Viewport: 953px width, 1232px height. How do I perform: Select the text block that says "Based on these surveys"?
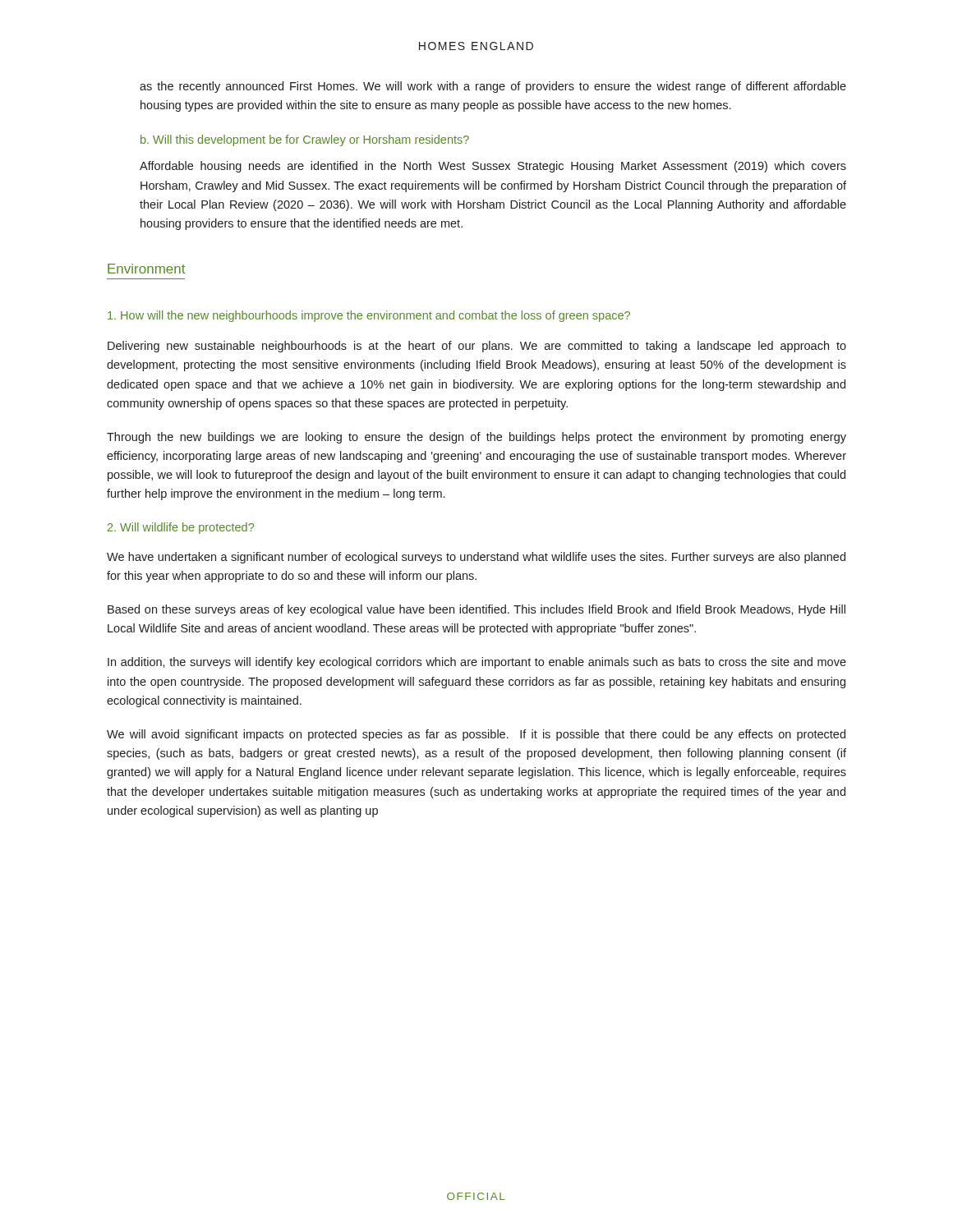pos(476,619)
